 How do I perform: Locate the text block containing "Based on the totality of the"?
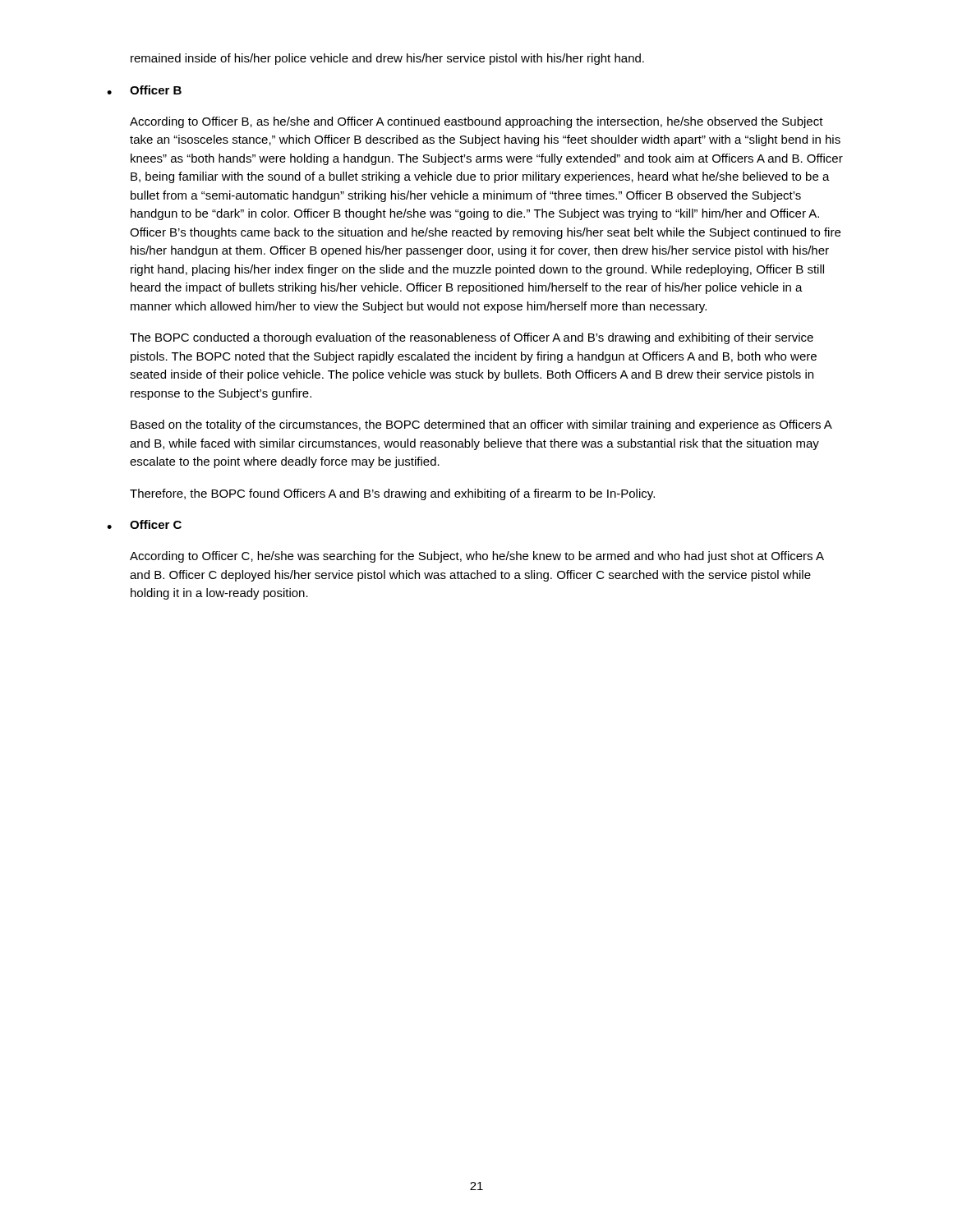pos(481,443)
